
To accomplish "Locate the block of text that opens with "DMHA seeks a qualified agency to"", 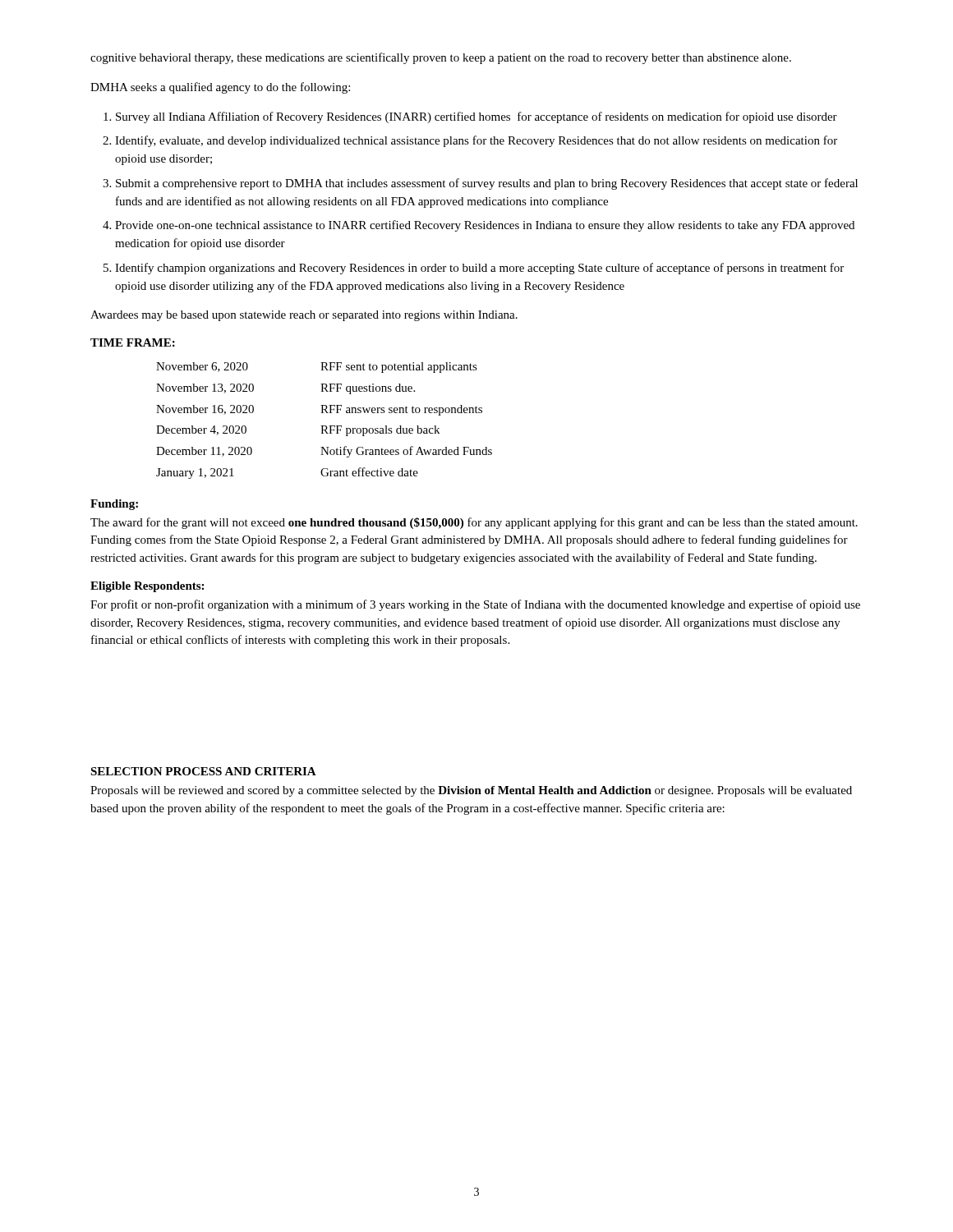I will (220, 88).
